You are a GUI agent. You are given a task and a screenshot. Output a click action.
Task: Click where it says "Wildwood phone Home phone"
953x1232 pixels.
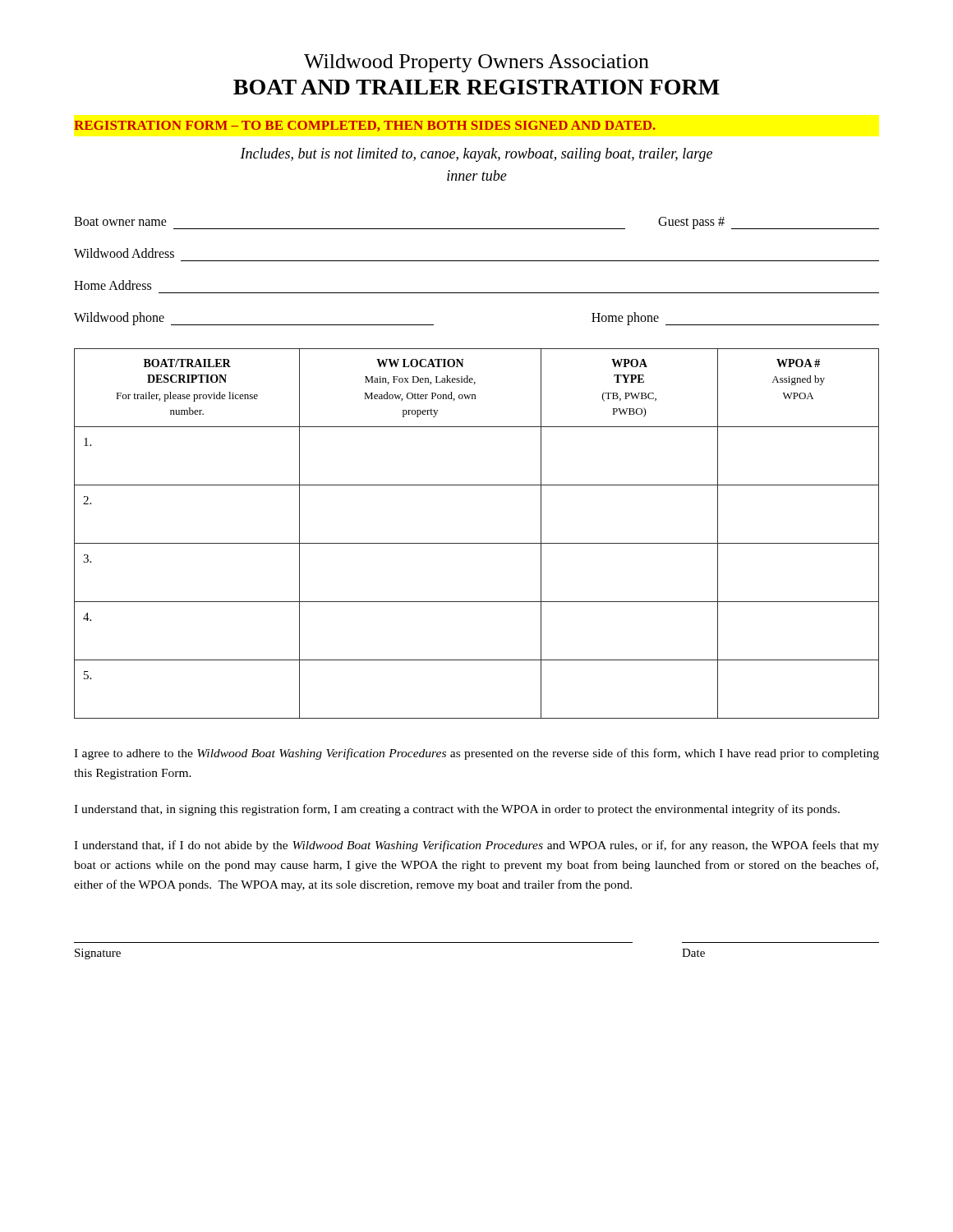pyautogui.click(x=110, y=318)
